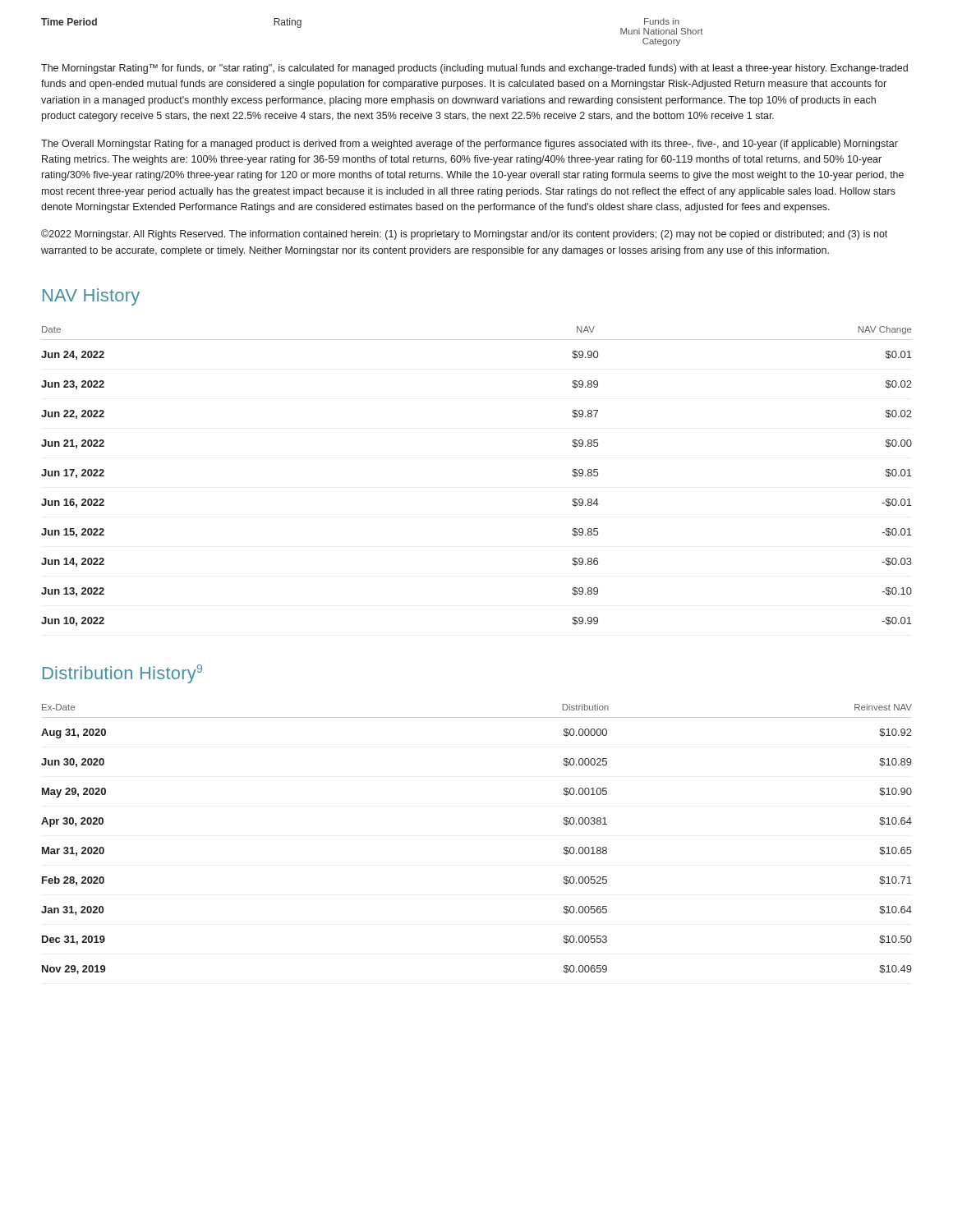Navigate to the text block starting "NAV History"

tap(91, 295)
